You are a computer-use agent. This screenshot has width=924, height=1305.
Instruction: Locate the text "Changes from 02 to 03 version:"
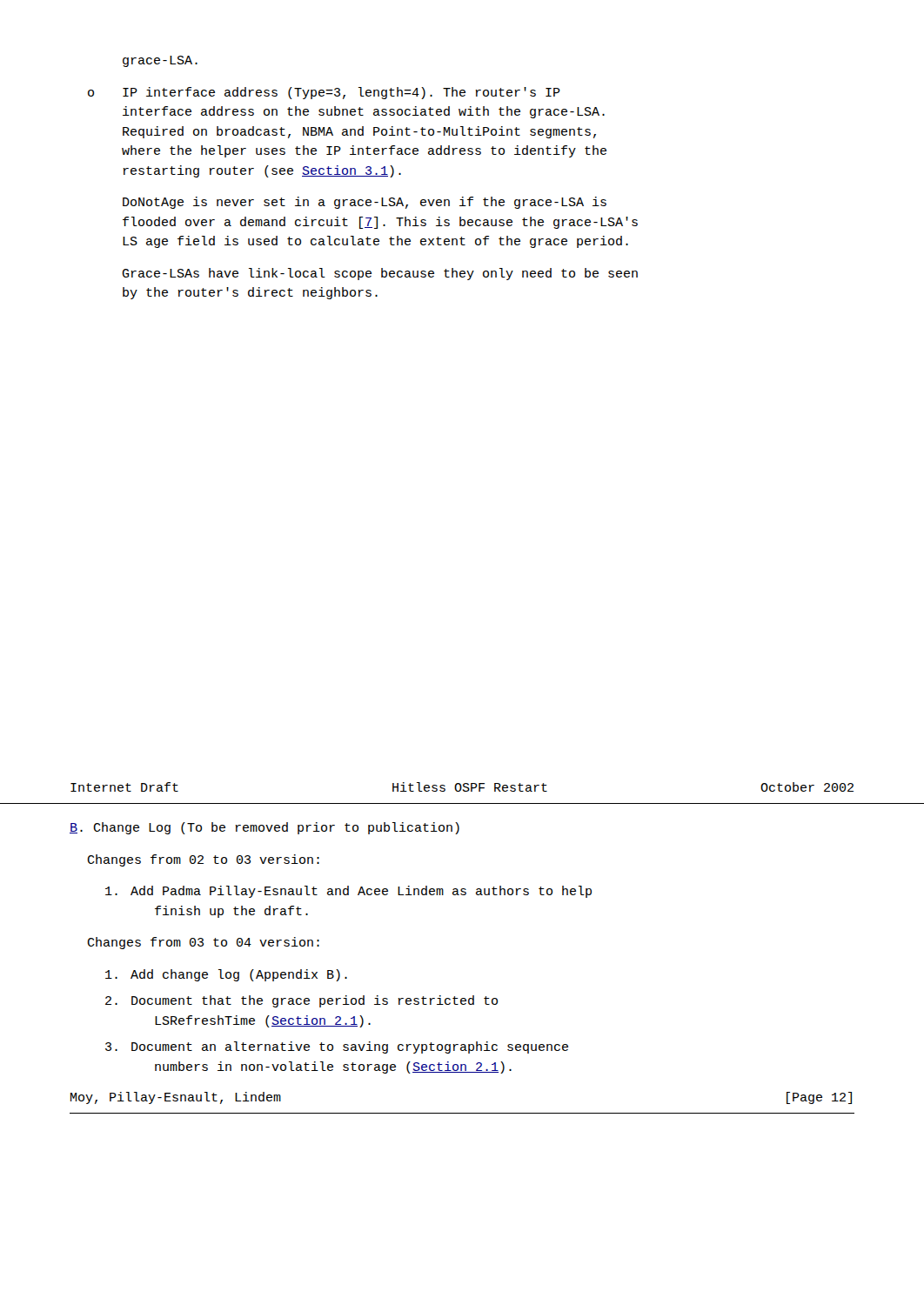[204, 860]
